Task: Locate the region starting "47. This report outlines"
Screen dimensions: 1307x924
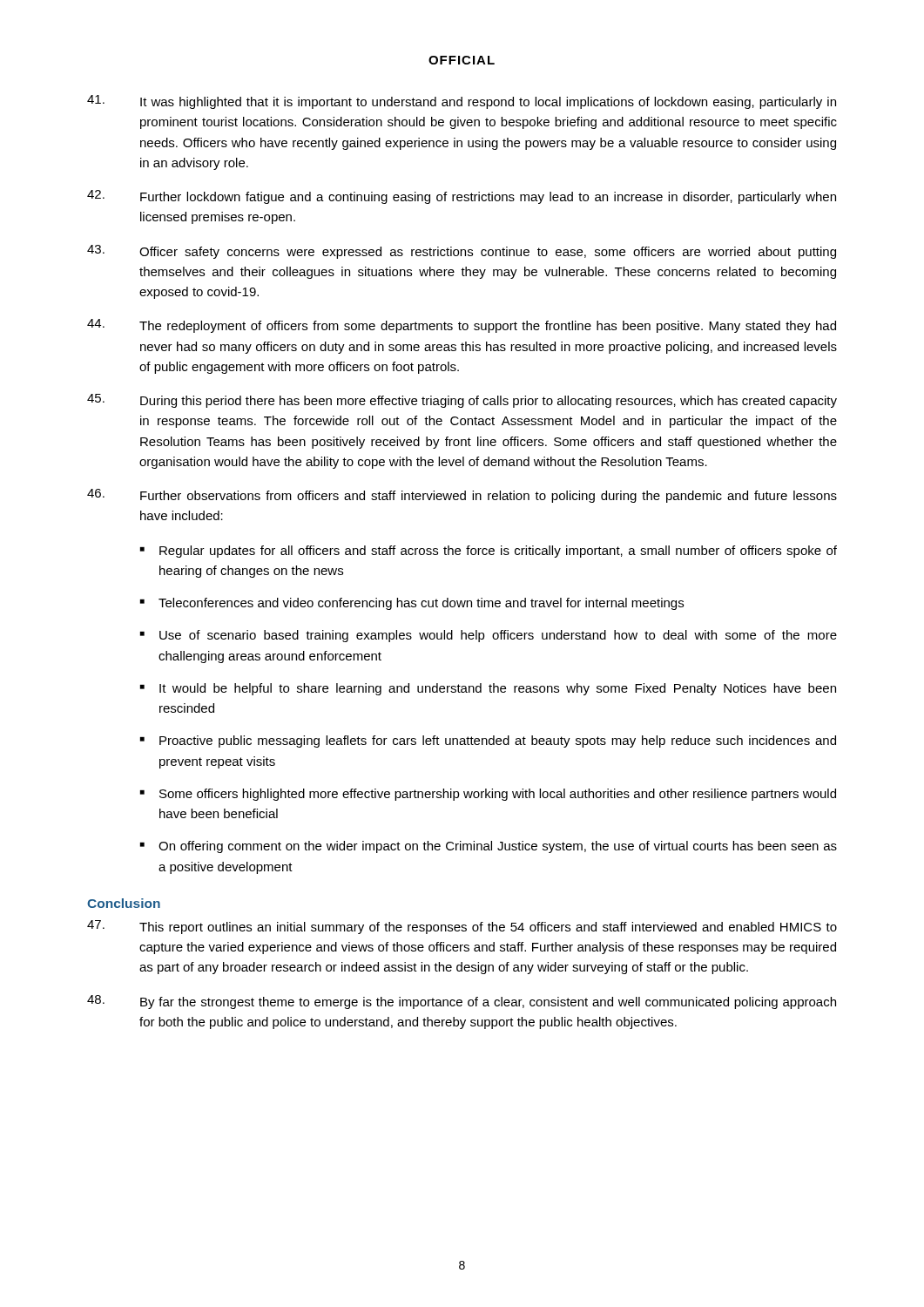Action: 462,947
